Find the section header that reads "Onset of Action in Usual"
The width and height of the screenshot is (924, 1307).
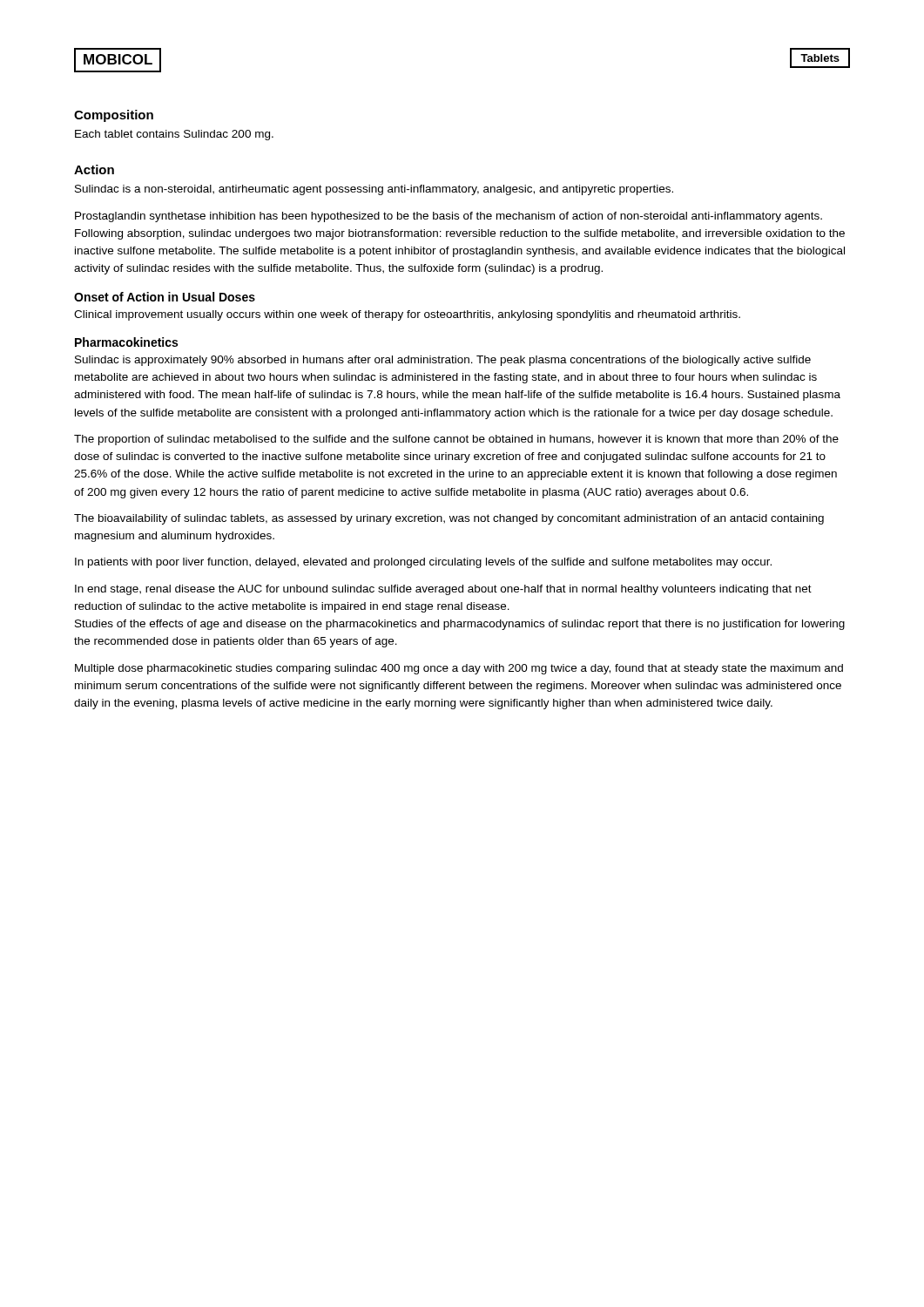coord(165,297)
